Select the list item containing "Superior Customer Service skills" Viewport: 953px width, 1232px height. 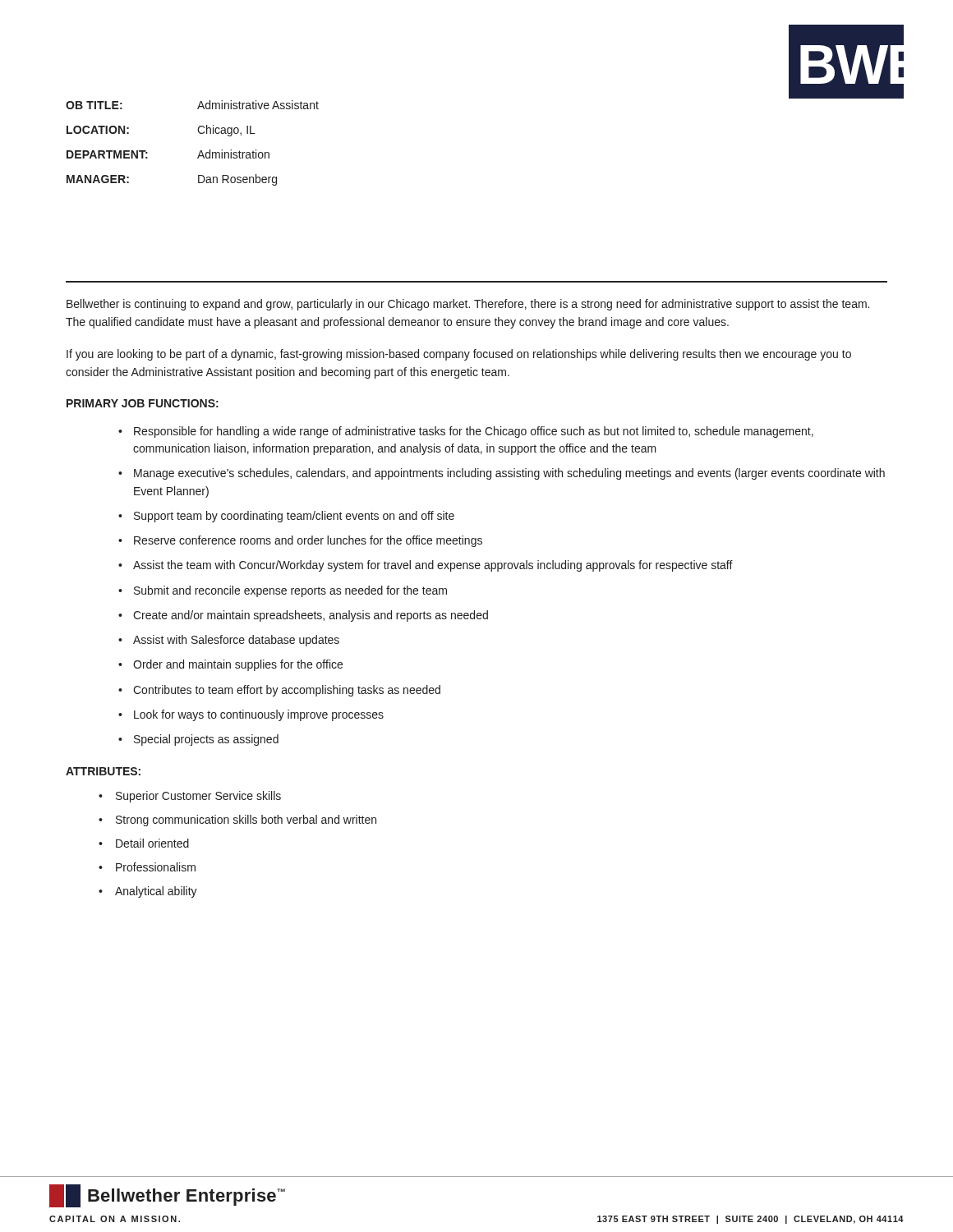[x=198, y=796]
